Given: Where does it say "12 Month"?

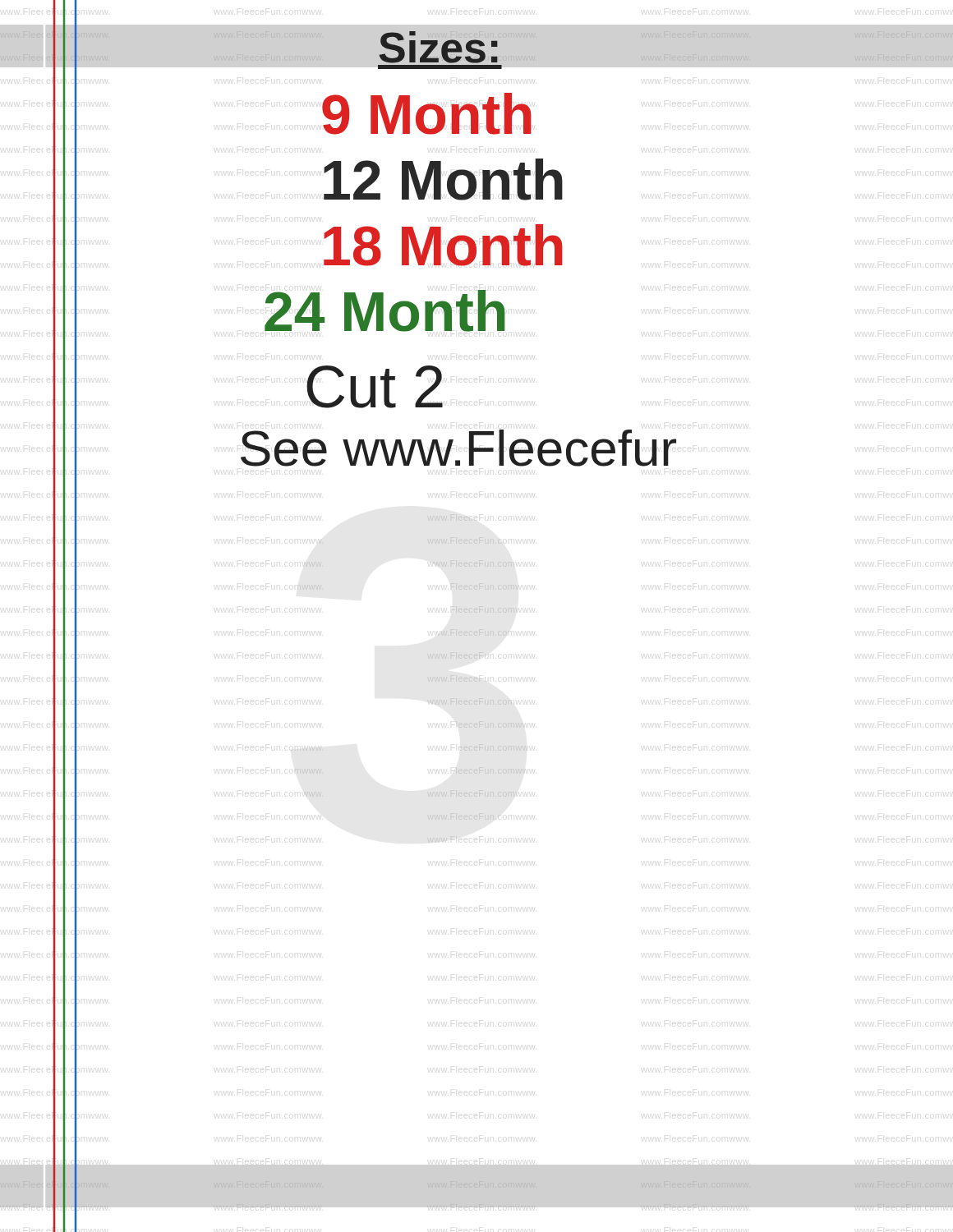Looking at the screenshot, I should (x=443, y=180).
